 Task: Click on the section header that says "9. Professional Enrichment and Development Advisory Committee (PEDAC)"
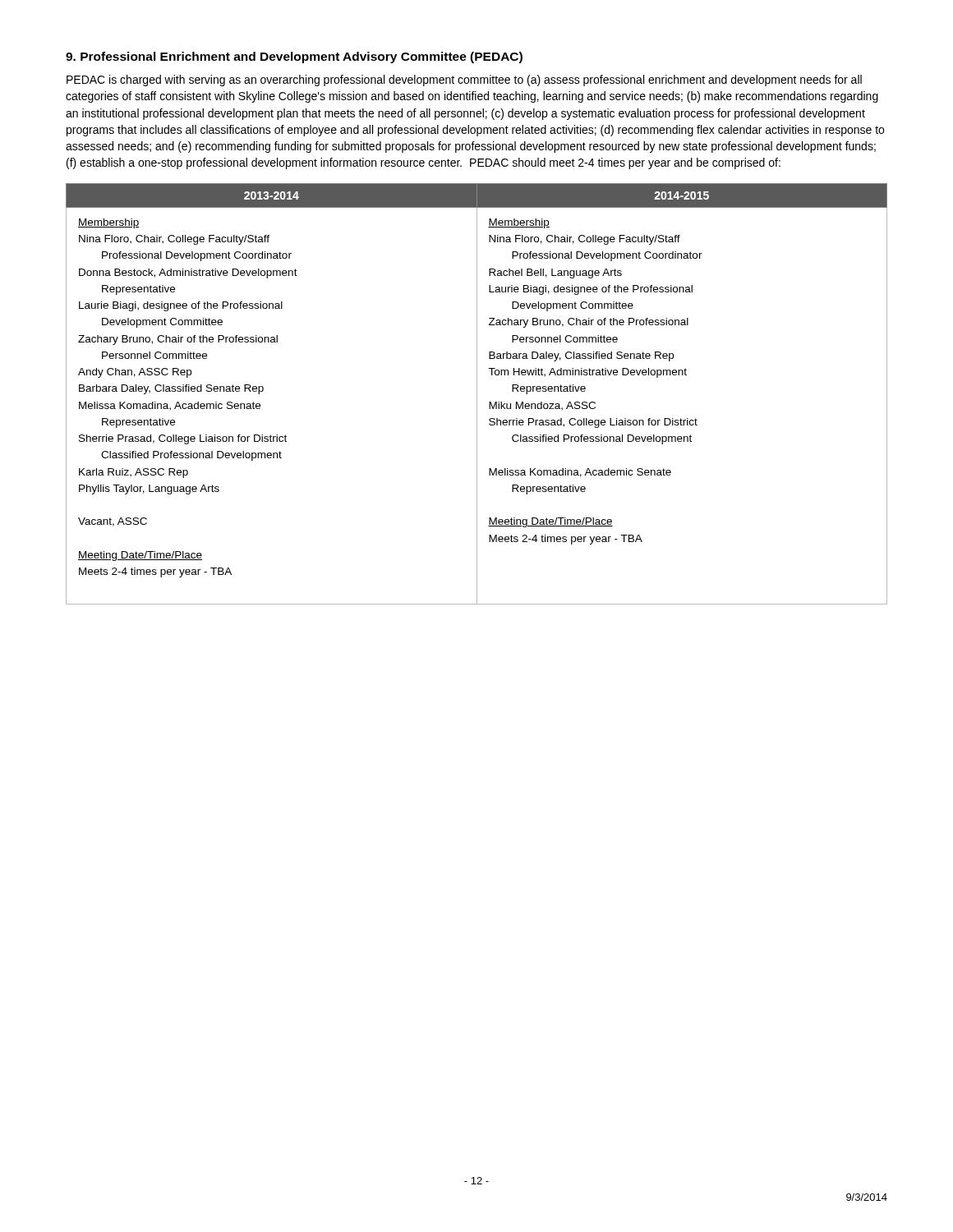[294, 56]
